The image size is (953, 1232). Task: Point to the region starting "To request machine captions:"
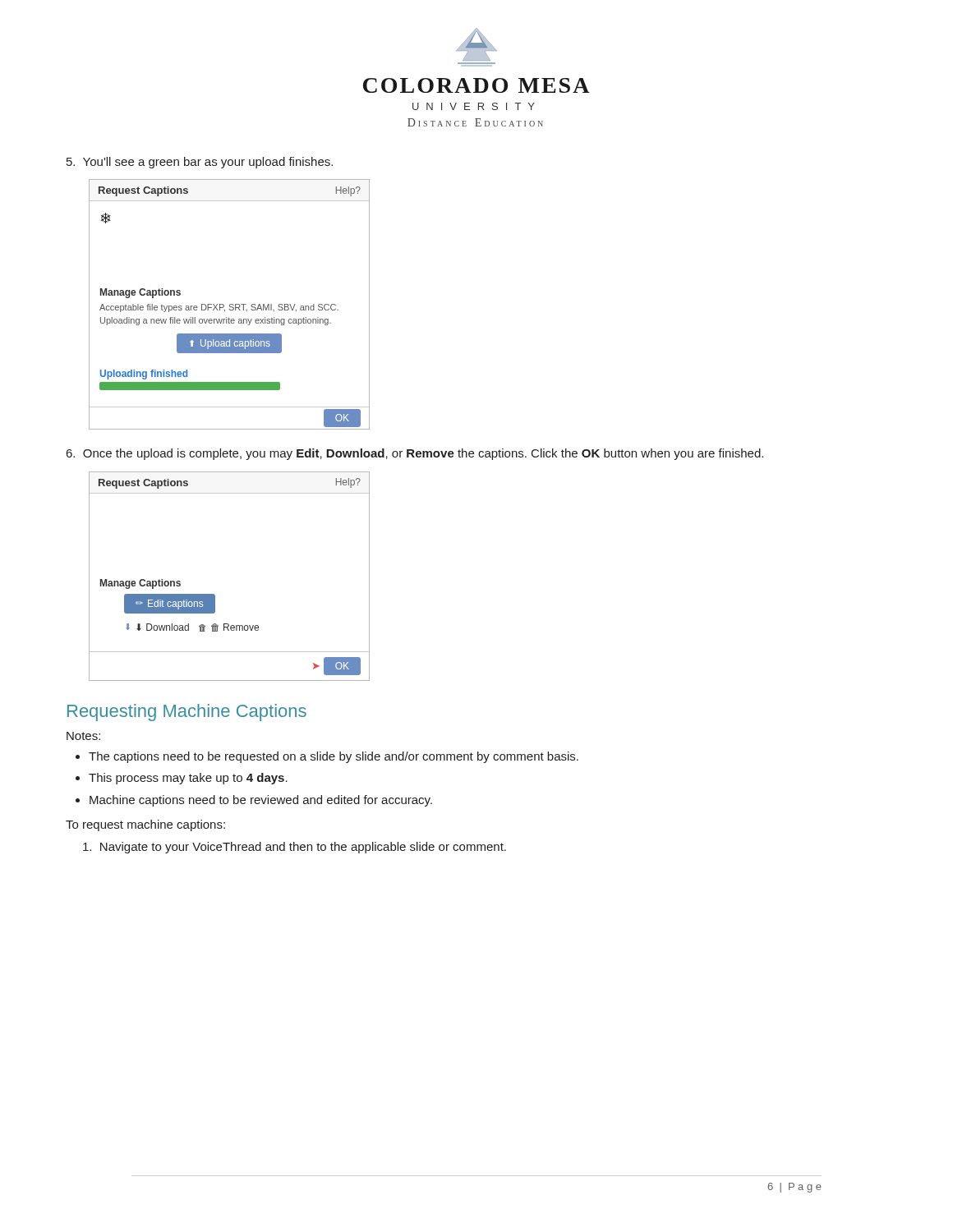tap(146, 824)
